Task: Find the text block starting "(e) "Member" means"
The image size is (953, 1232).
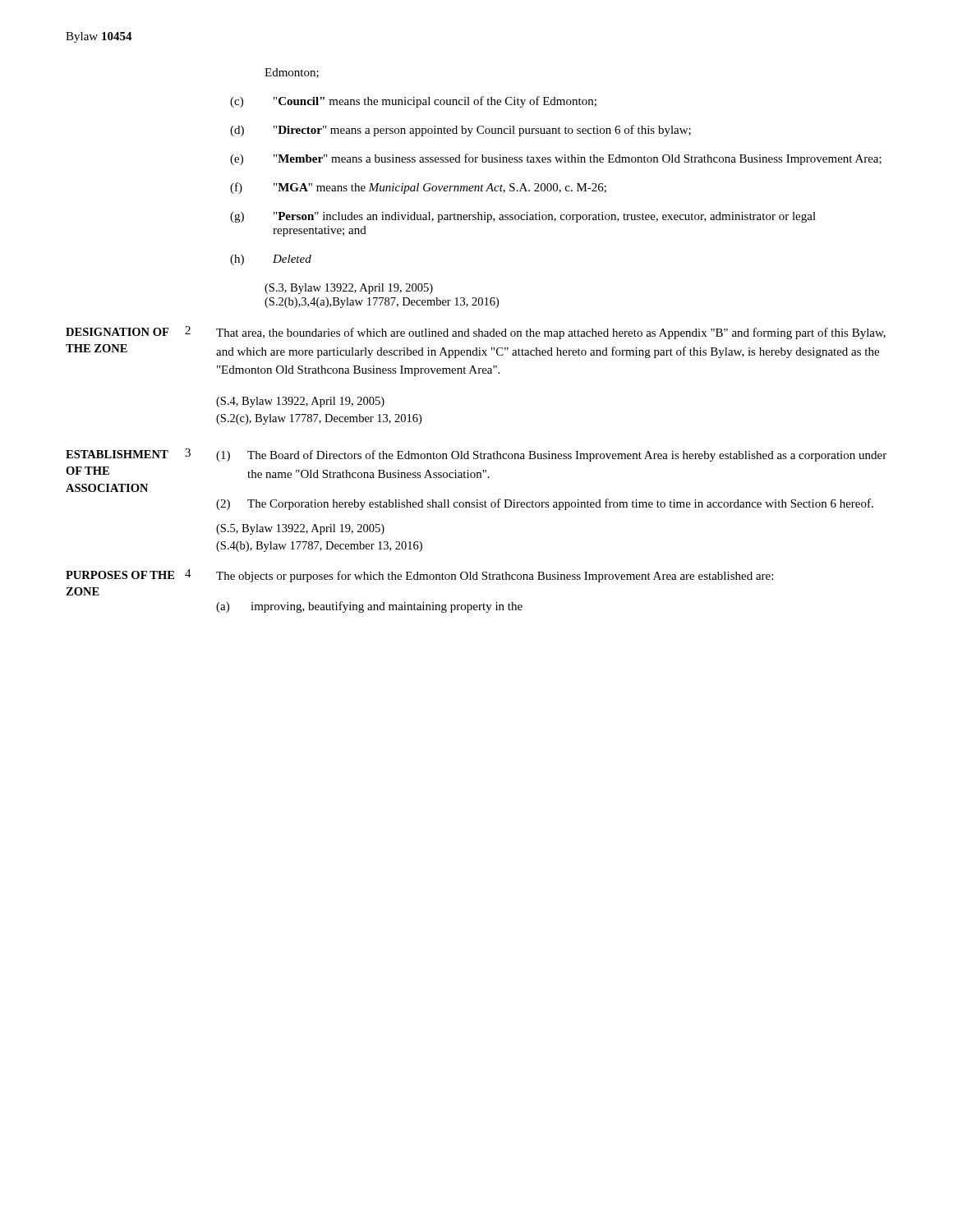Action: [x=559, y=159]
